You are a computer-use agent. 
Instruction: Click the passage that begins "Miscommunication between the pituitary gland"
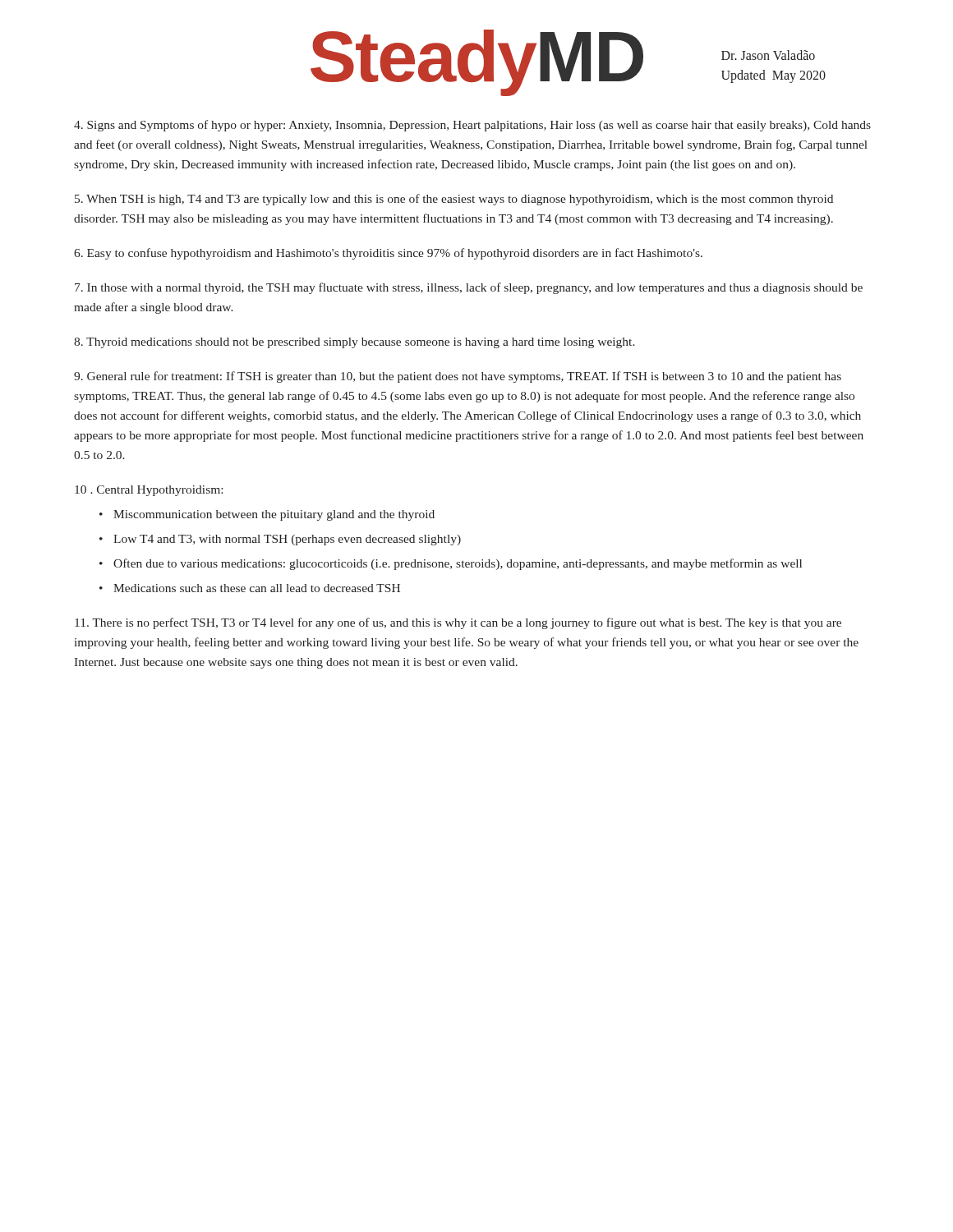point(274,514)
